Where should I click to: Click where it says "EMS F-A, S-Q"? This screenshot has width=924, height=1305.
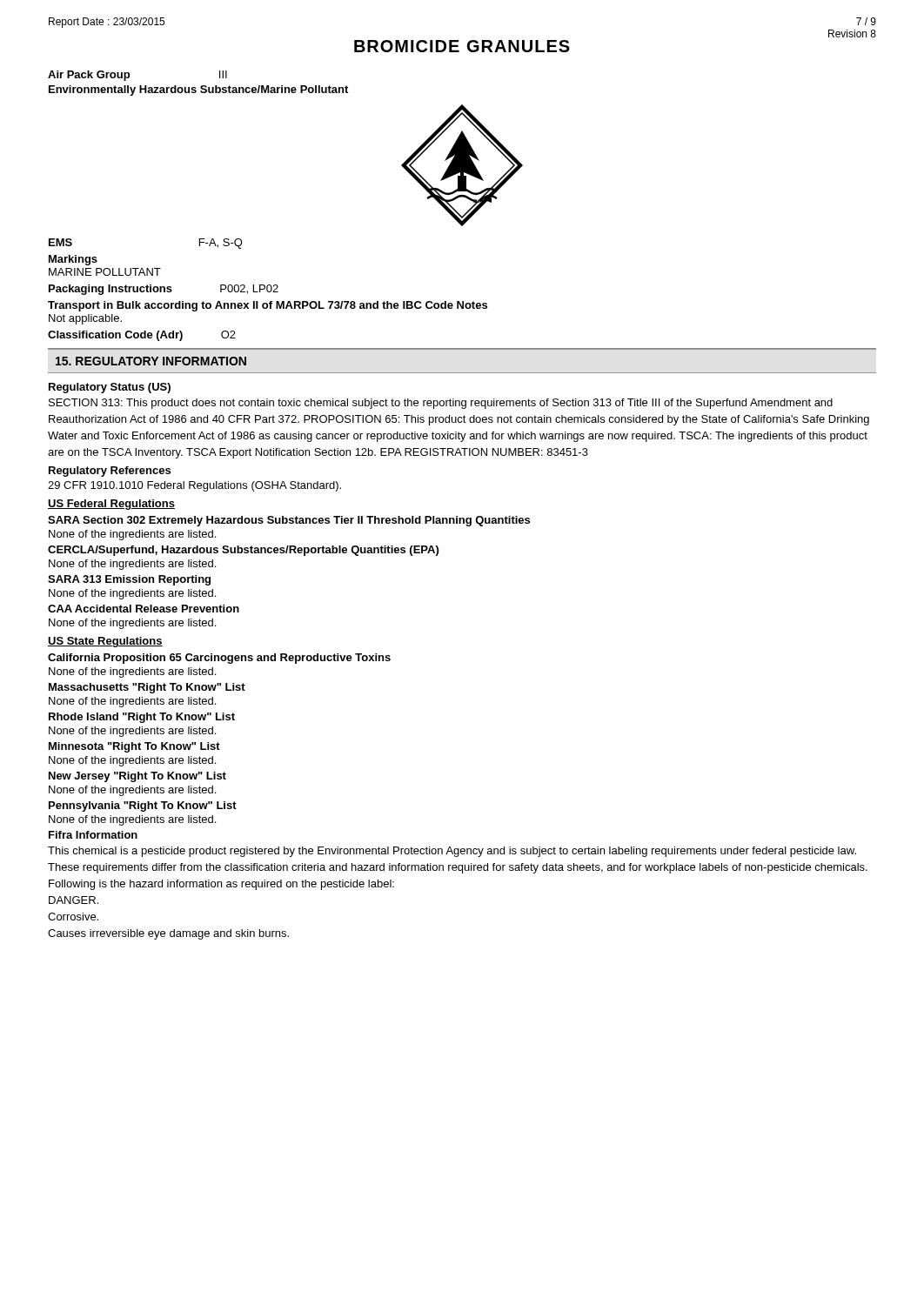60,243
